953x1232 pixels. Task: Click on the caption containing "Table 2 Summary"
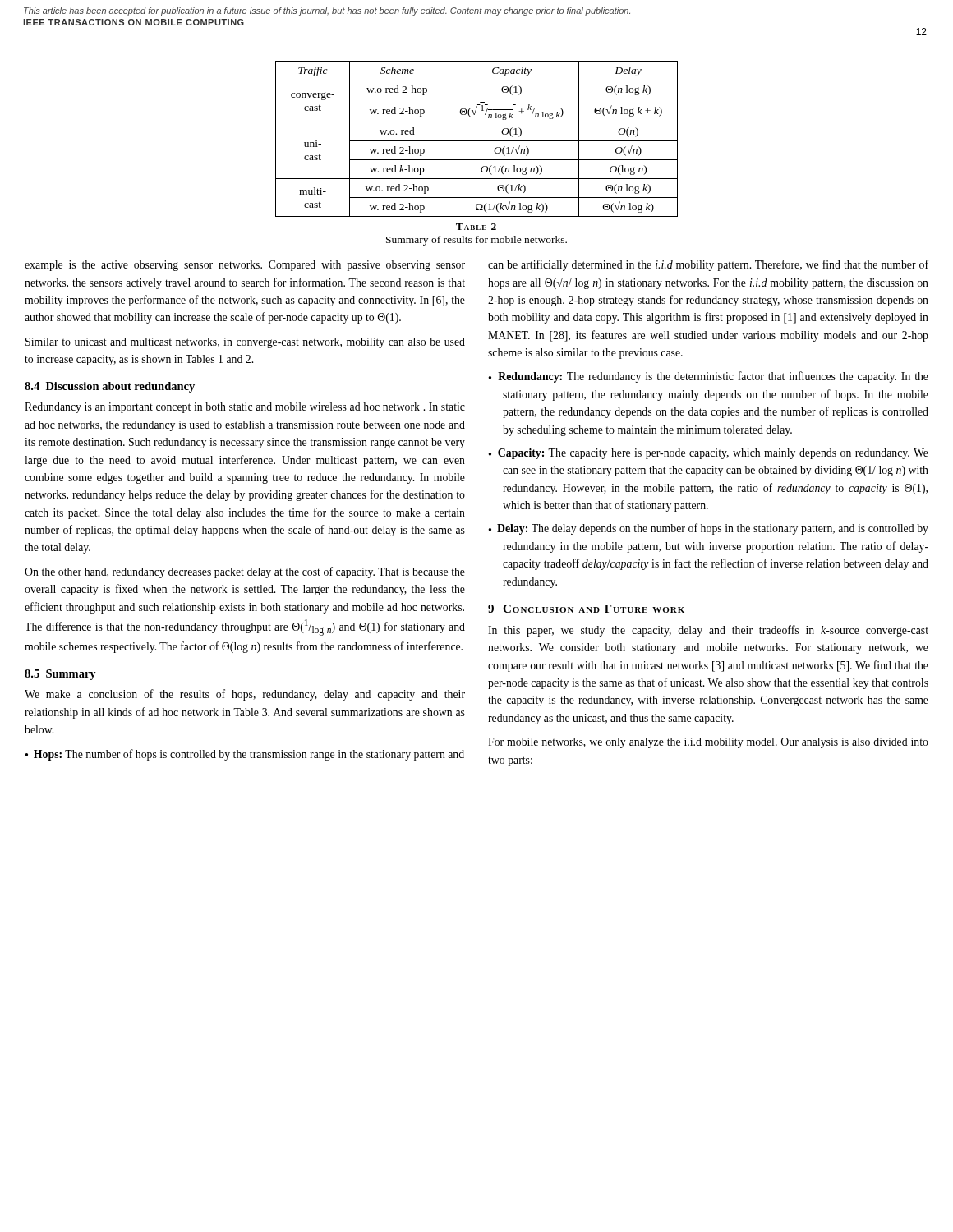pyautogui.click(x=476, y=233)
